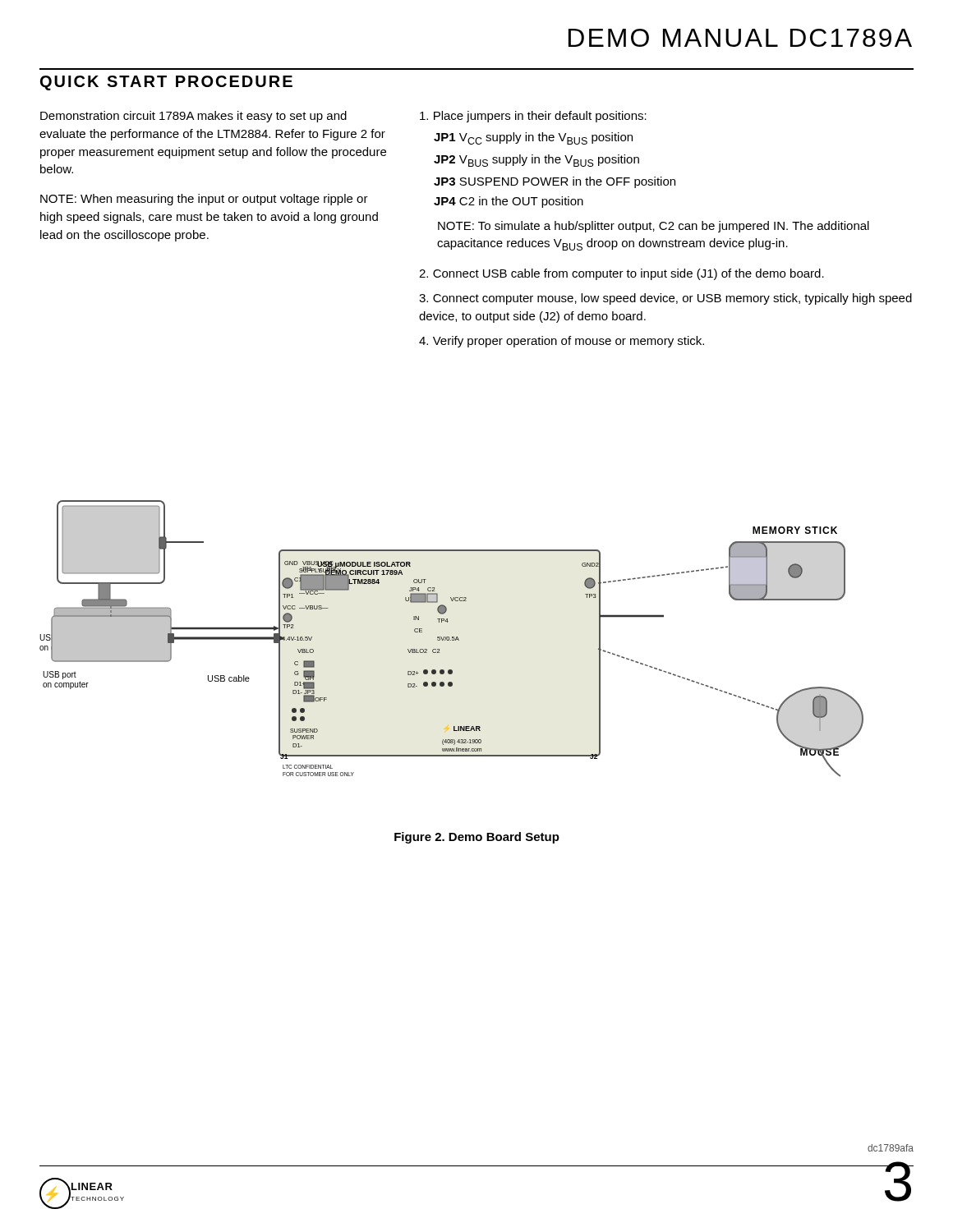The width and height of the screenshot is (953, 1232).
Task: Click where it says "Place jumpers in their default positions:"
Action: [x=533, y=115]
